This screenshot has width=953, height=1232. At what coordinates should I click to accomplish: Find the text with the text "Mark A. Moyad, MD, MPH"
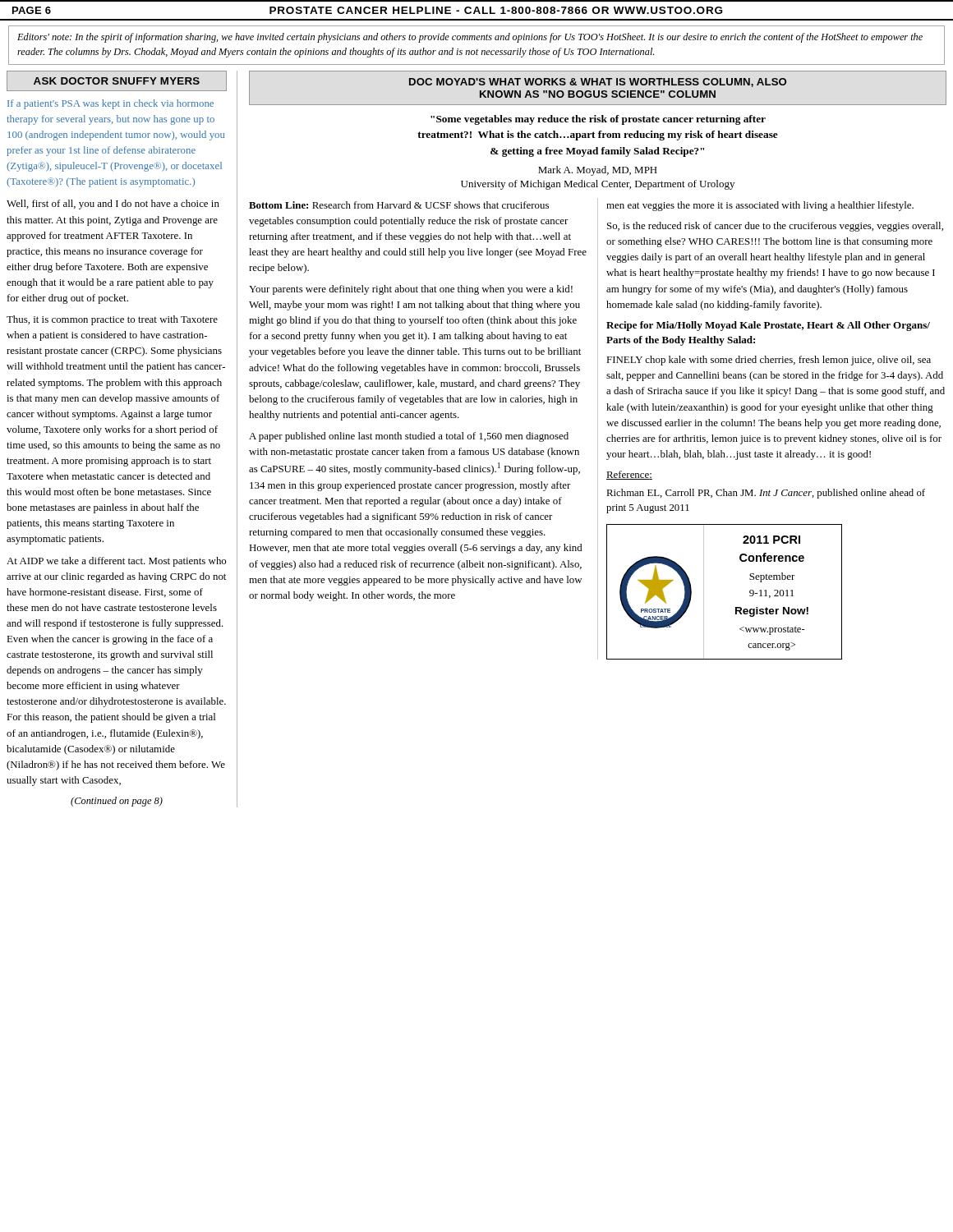(x=598, y=169)
